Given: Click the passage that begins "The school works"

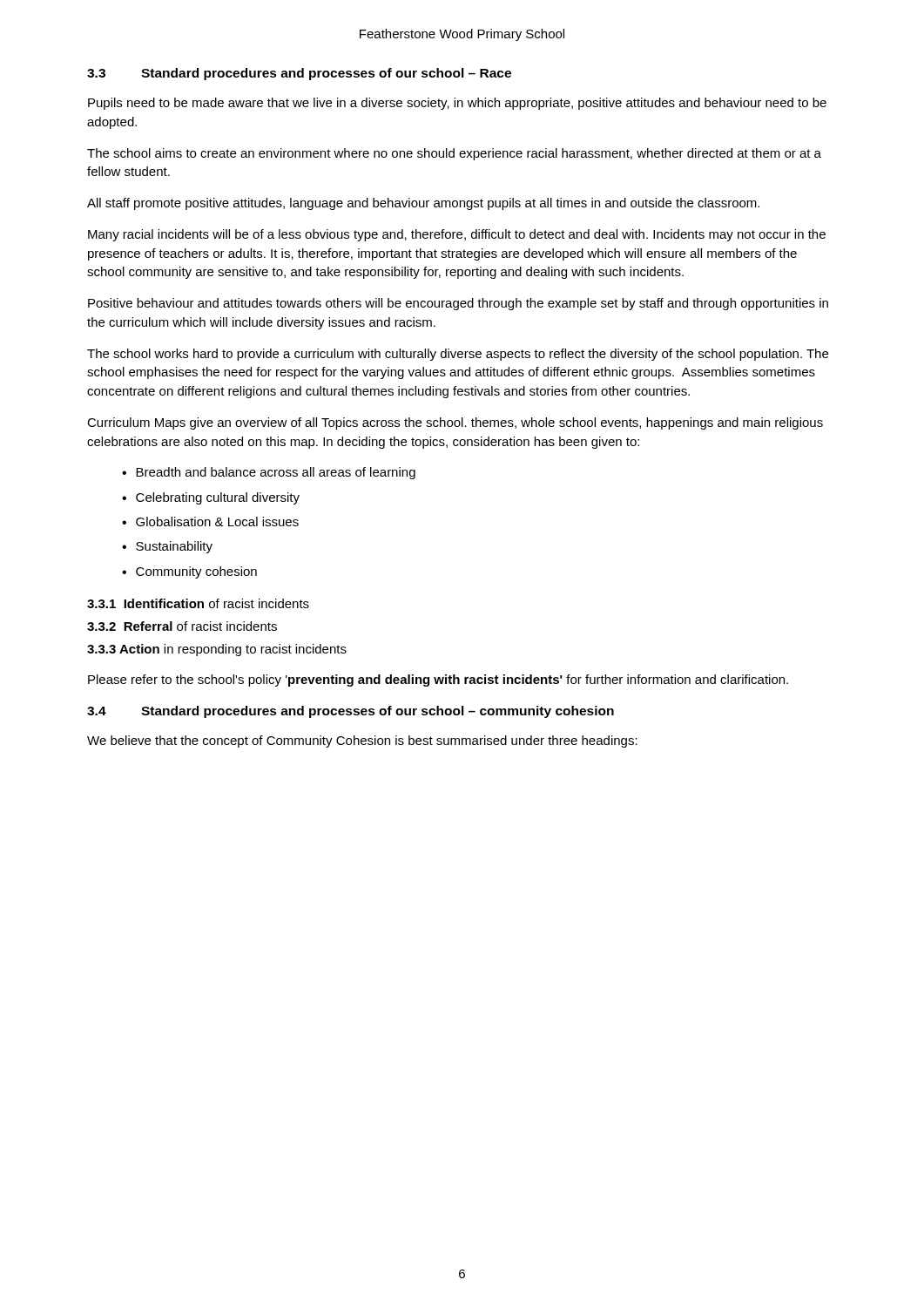Looking at the screenshot, I should (458, 372).
